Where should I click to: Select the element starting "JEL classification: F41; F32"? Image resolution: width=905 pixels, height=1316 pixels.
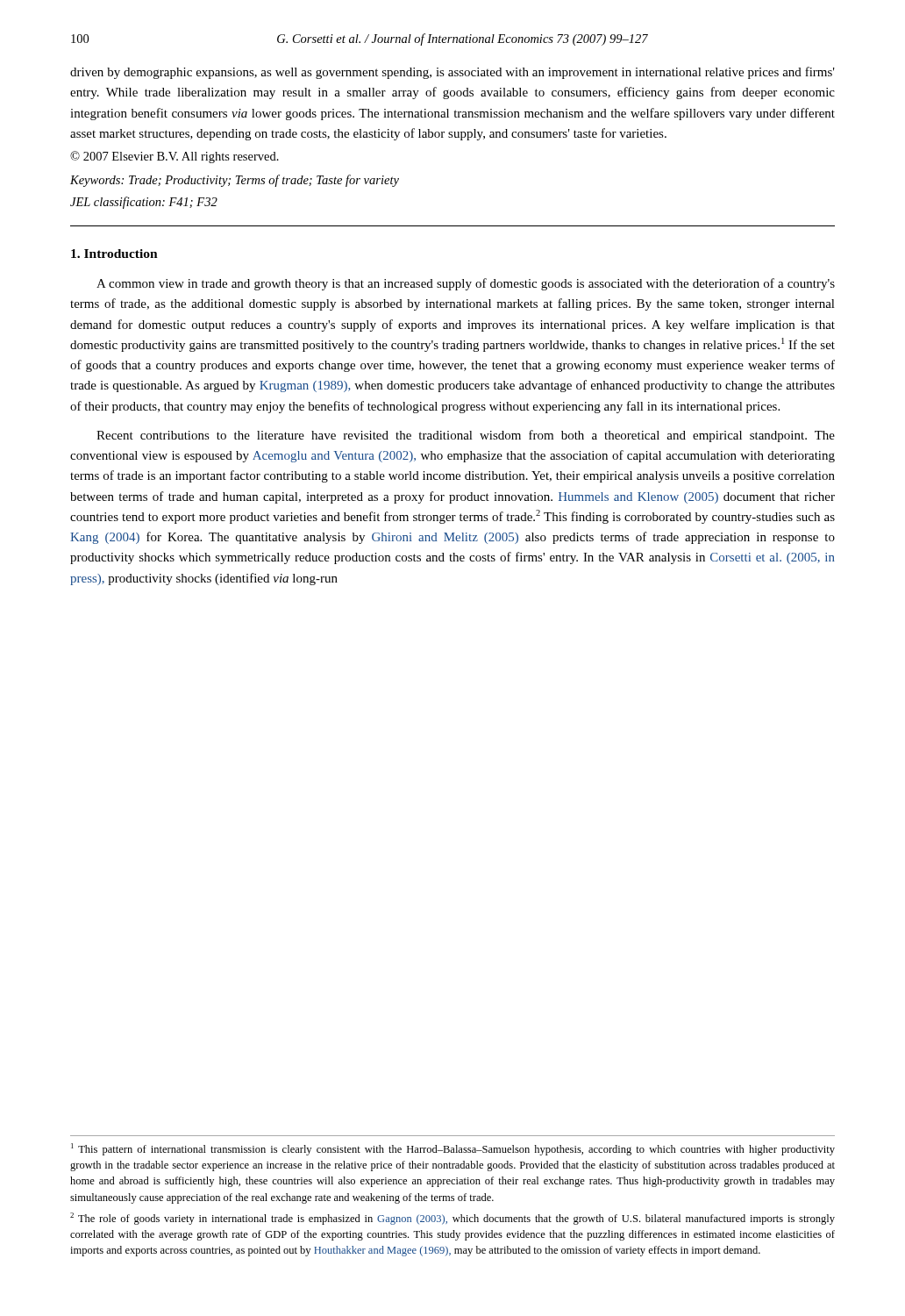(144, 202)
